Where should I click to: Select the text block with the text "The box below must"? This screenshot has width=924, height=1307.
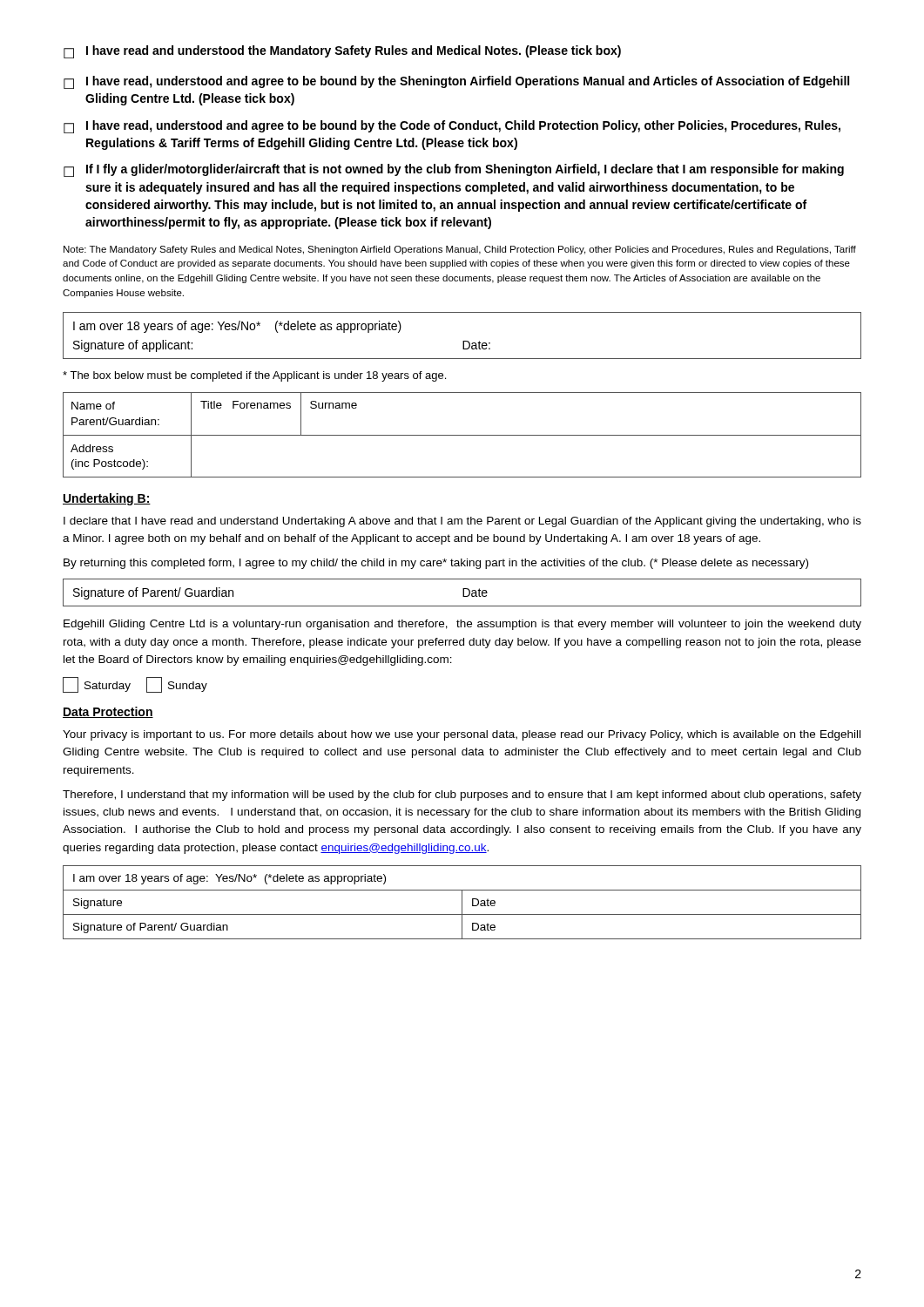(255, 375)
